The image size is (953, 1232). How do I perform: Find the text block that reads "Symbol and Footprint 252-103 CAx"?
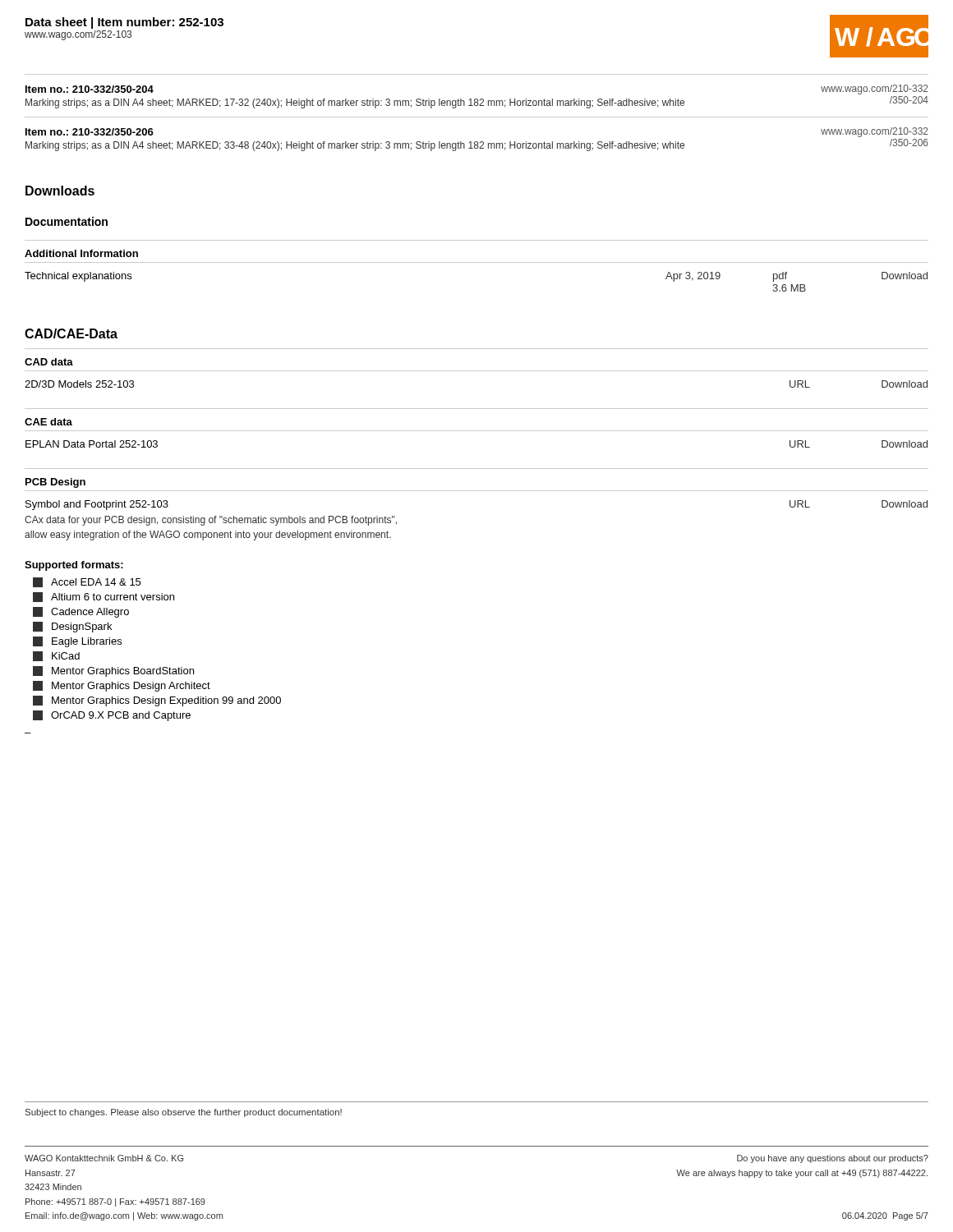(x=98, y=505)
